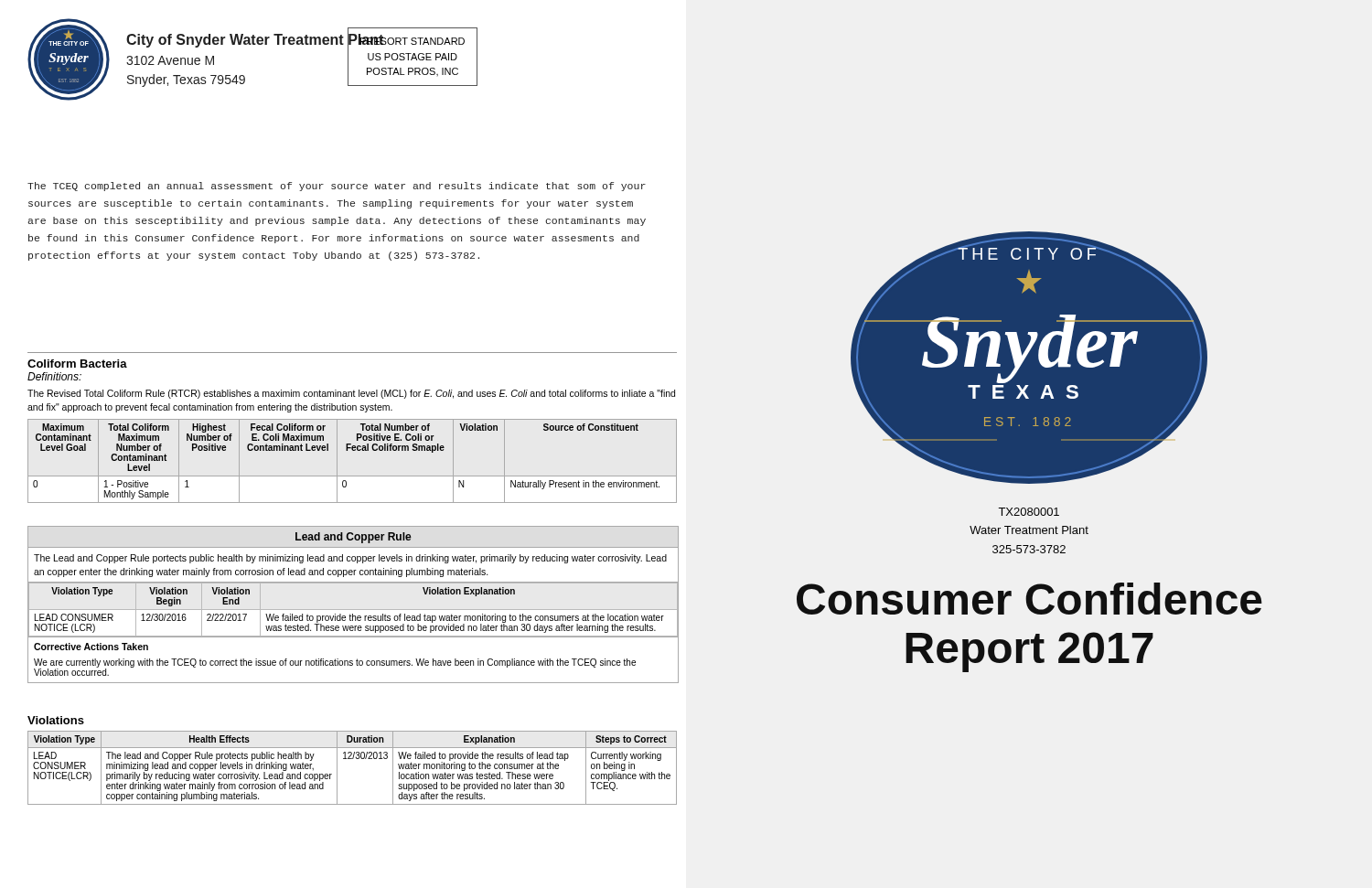Click on the table containing "Naturally Present in the environment."
The height and width of the screenshot is (888, 1372).
pos(352,461)
